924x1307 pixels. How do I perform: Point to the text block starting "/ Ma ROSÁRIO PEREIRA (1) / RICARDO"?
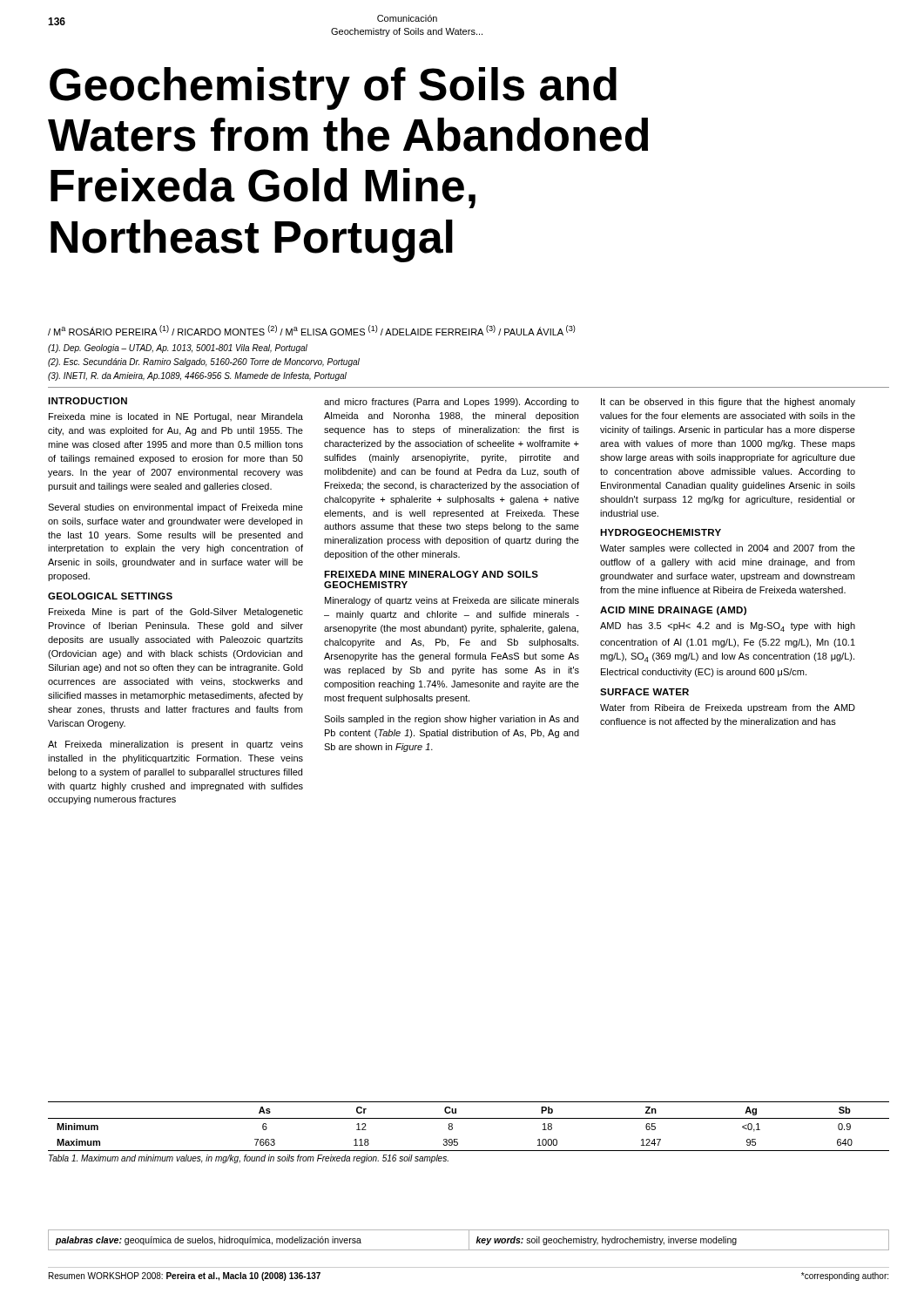312,331
